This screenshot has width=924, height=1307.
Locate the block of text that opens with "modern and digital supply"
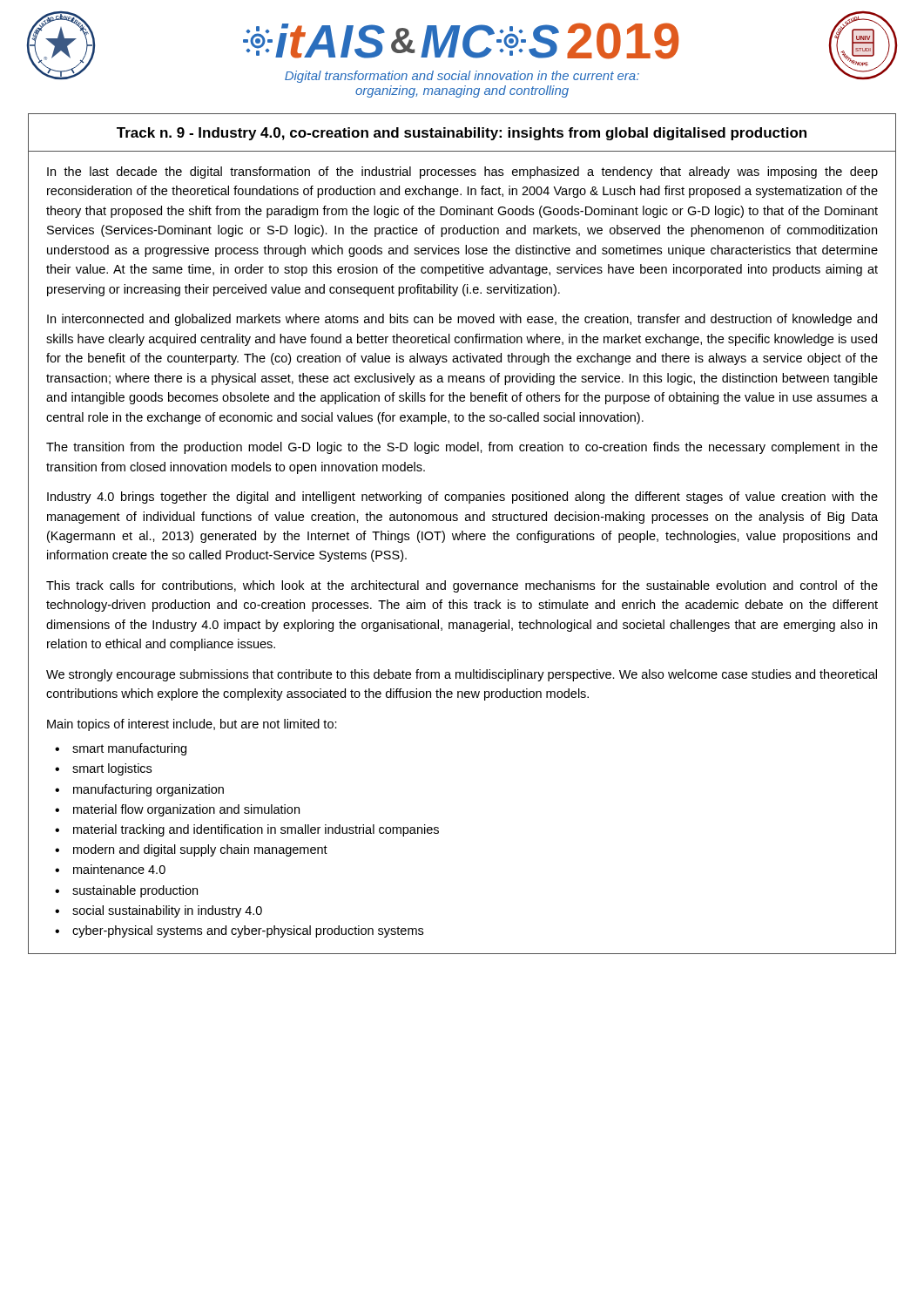click(200, 850)
